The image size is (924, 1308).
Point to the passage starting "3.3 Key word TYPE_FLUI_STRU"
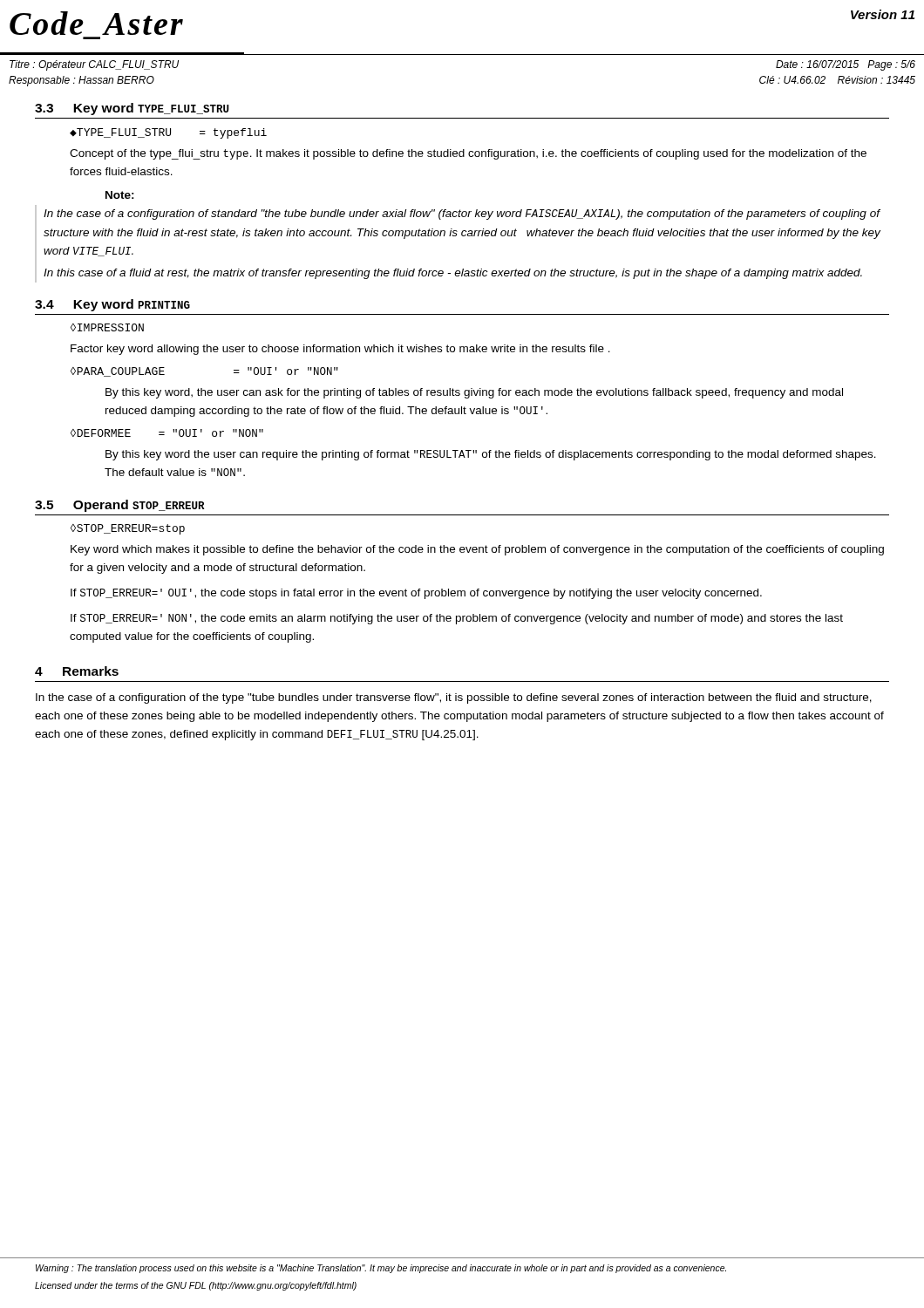point(462,109)
